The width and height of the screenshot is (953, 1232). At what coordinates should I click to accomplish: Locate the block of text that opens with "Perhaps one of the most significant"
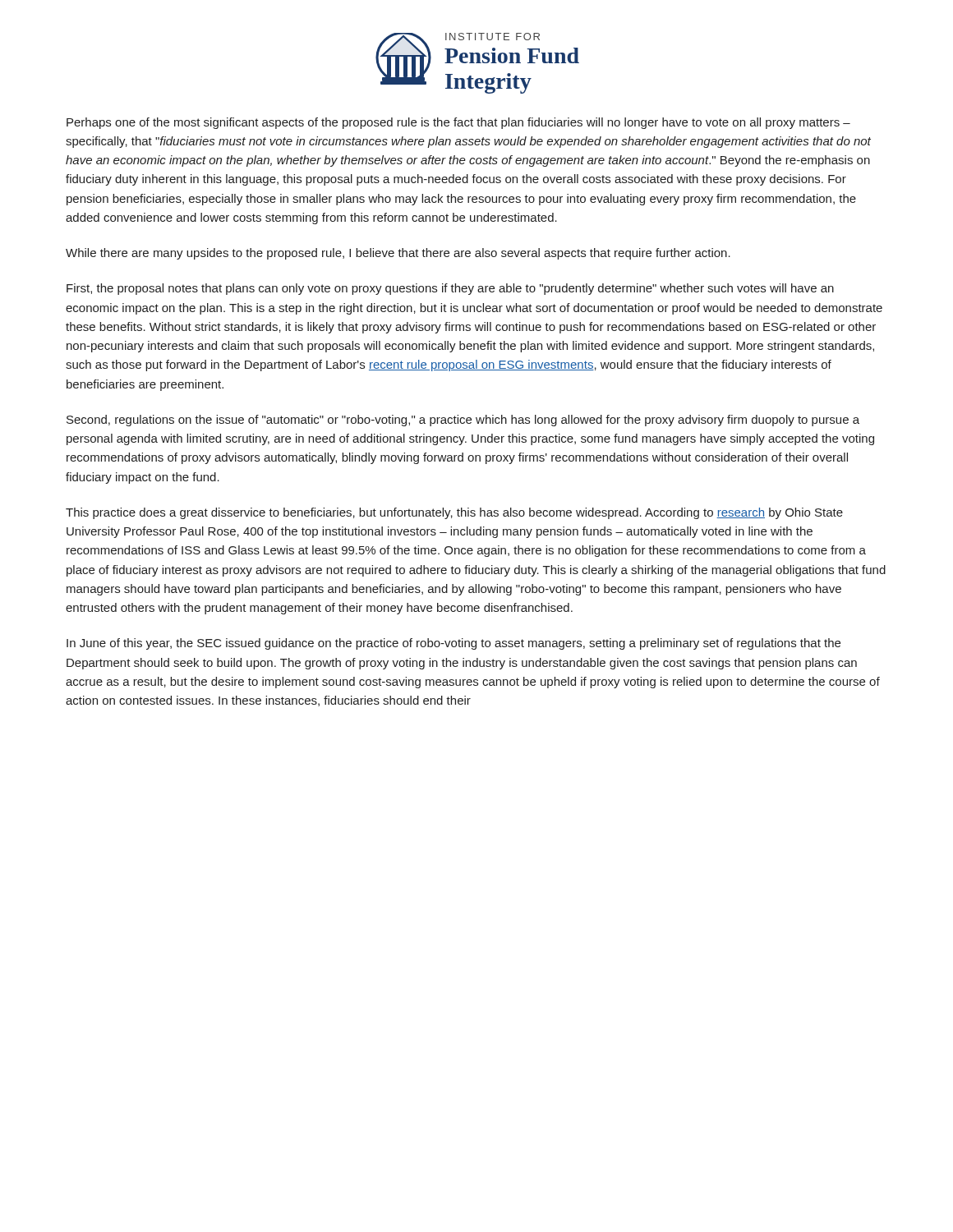click(468, 169)
